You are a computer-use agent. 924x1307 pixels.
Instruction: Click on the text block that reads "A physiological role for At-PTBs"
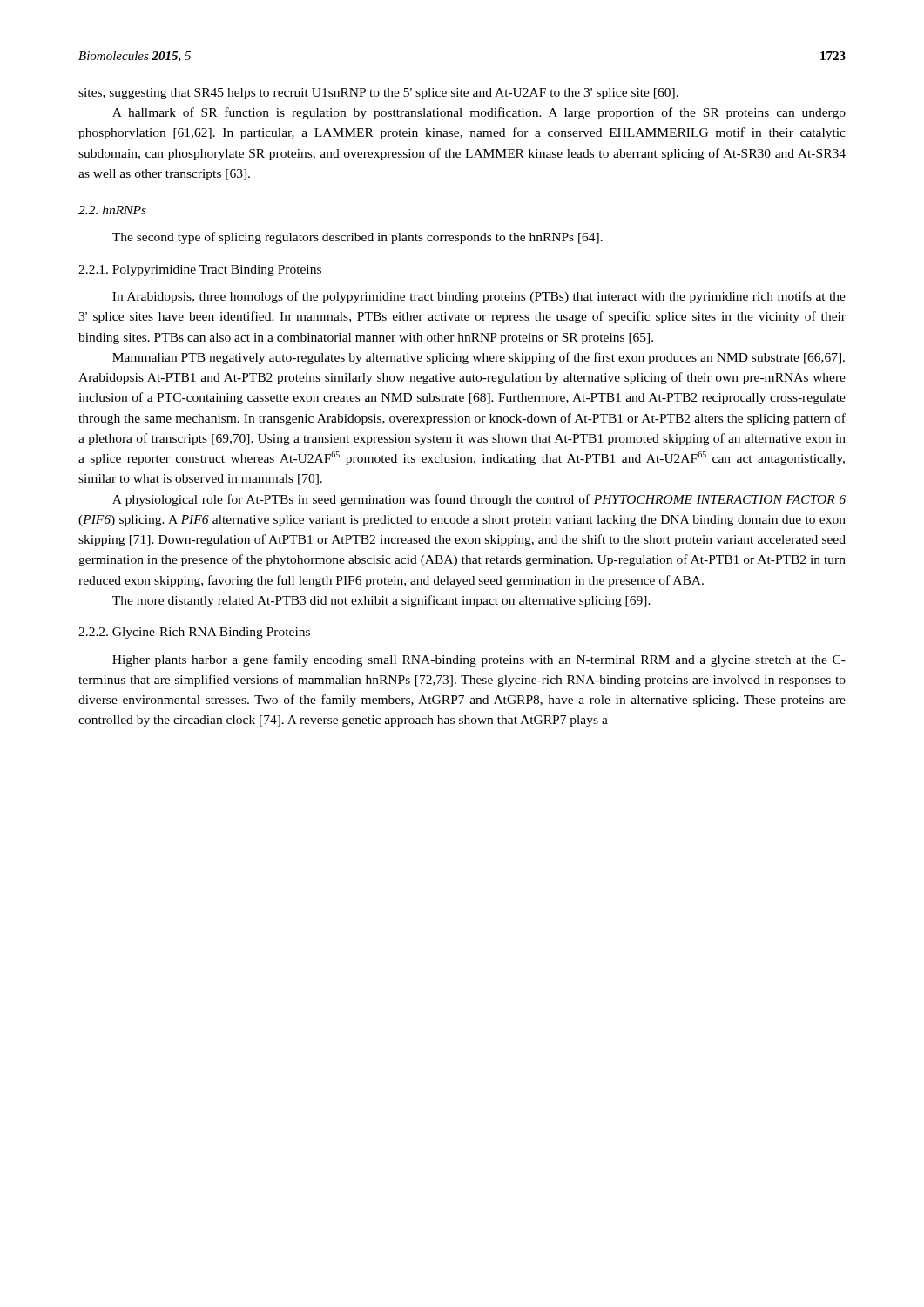pos(462,539)
